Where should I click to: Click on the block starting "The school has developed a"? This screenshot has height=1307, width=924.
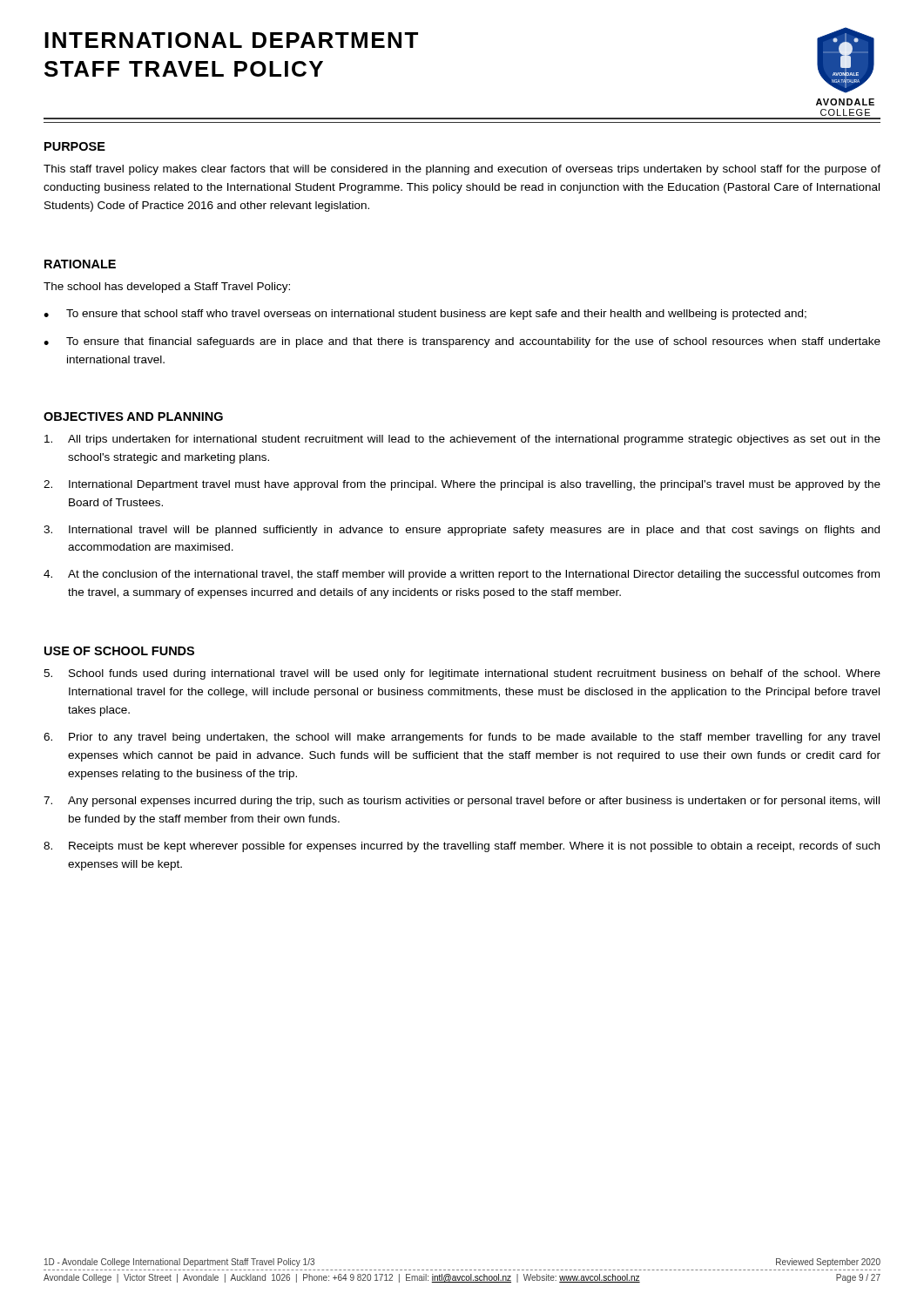pyautogui.click(x=167, y=286)
